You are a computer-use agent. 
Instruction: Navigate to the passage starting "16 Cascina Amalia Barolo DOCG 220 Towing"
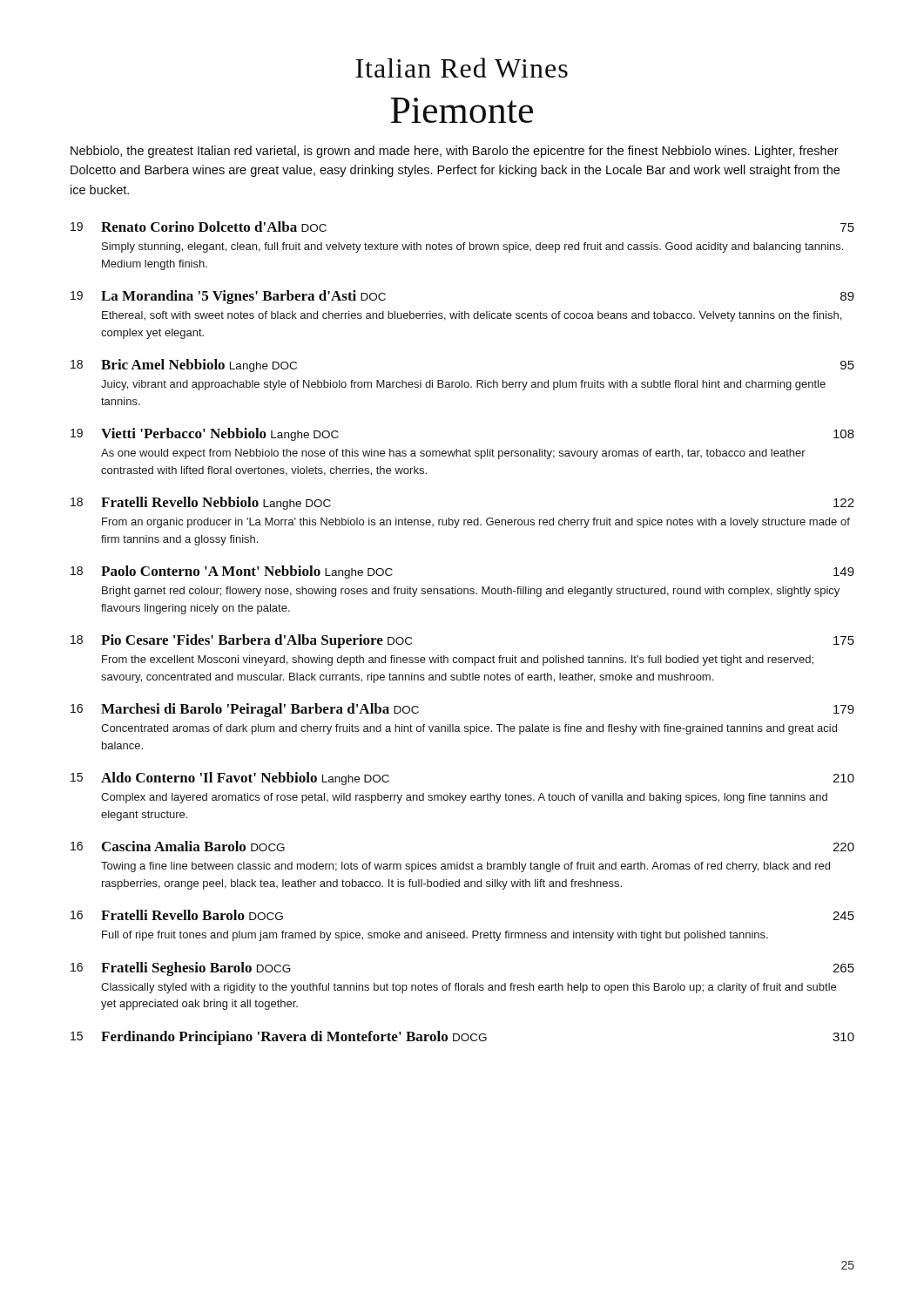click(462, 865)
